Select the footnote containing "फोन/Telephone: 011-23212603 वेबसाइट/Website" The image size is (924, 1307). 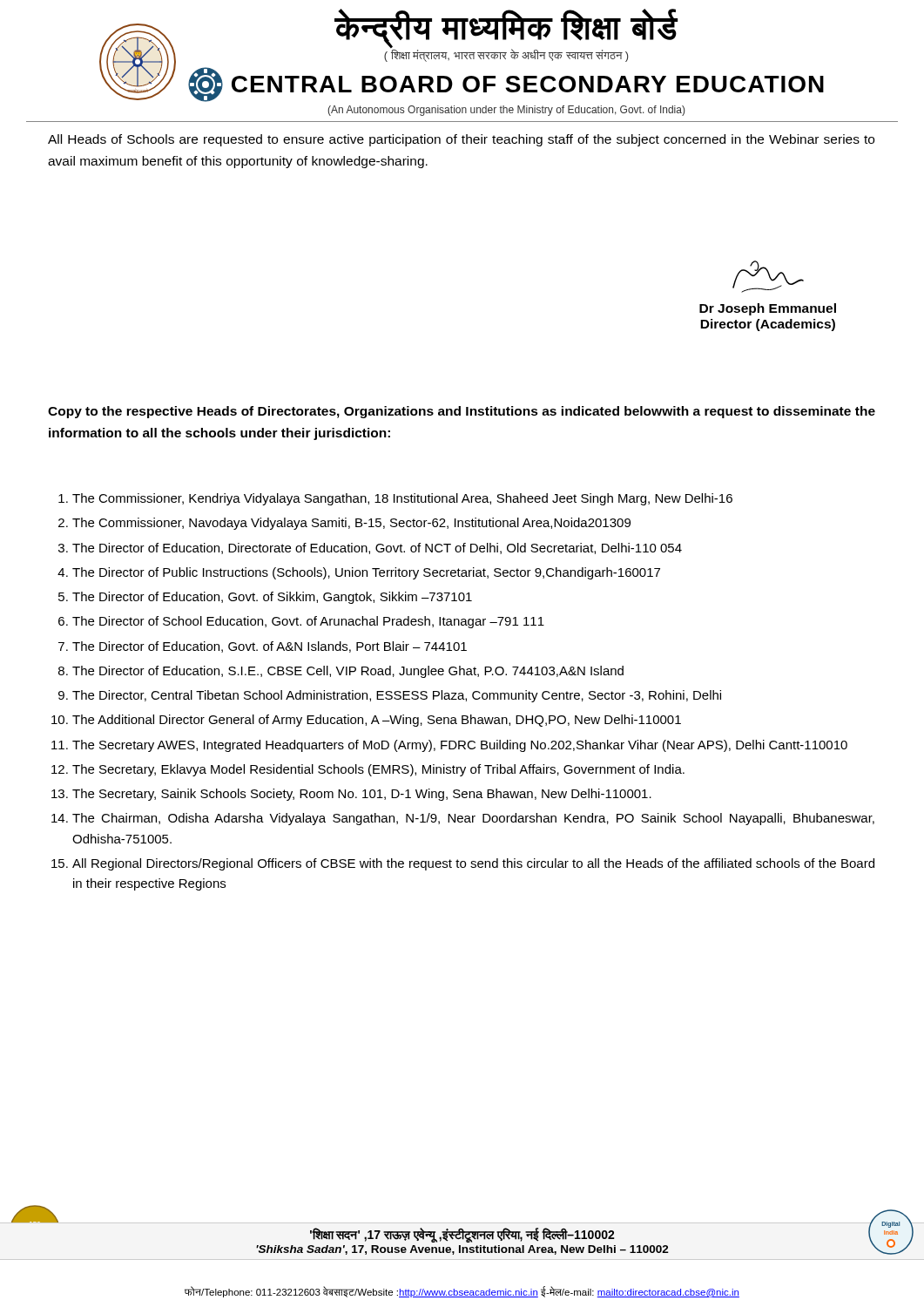click(462, 1292)
